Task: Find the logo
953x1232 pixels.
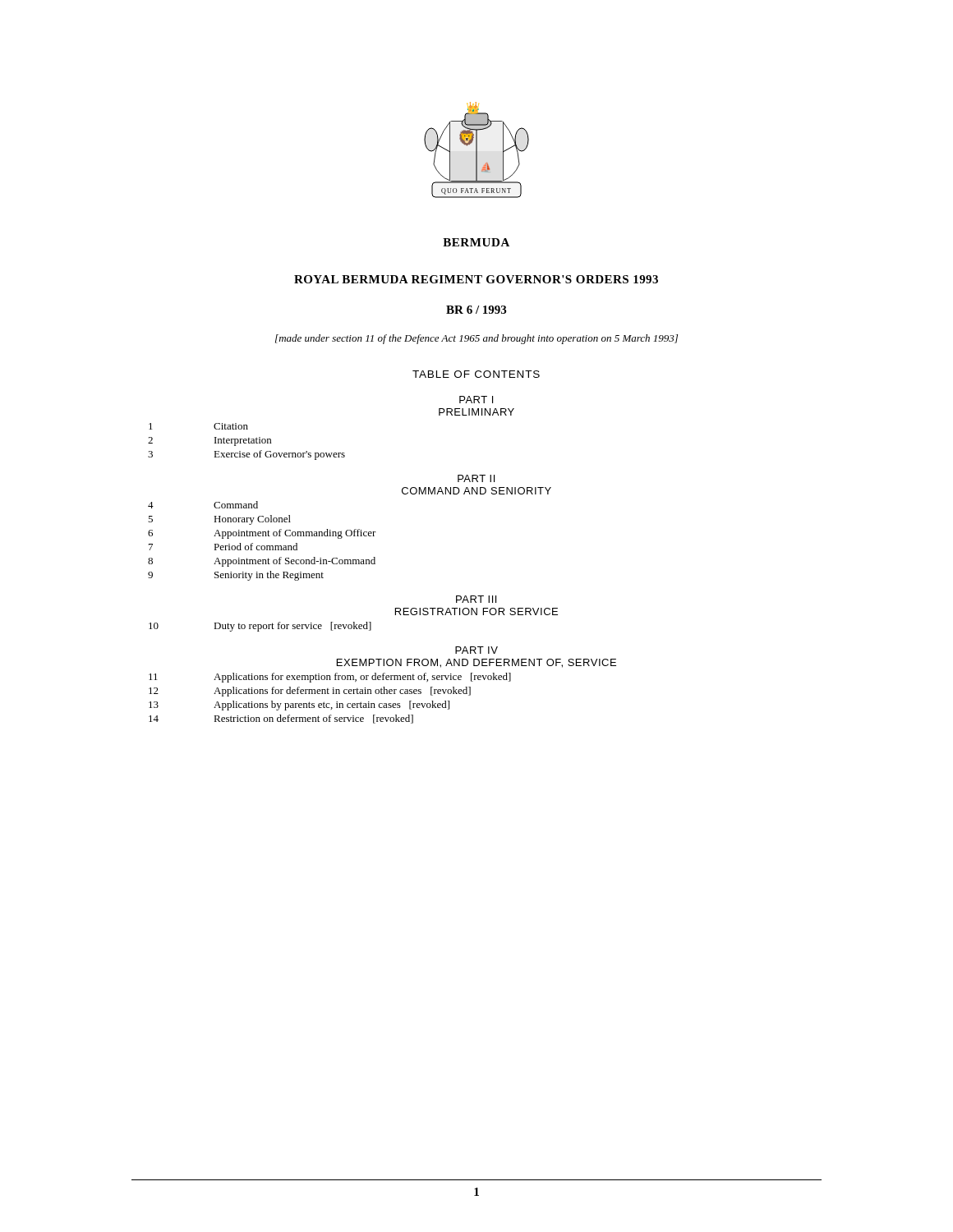Action: pos(476,160)
